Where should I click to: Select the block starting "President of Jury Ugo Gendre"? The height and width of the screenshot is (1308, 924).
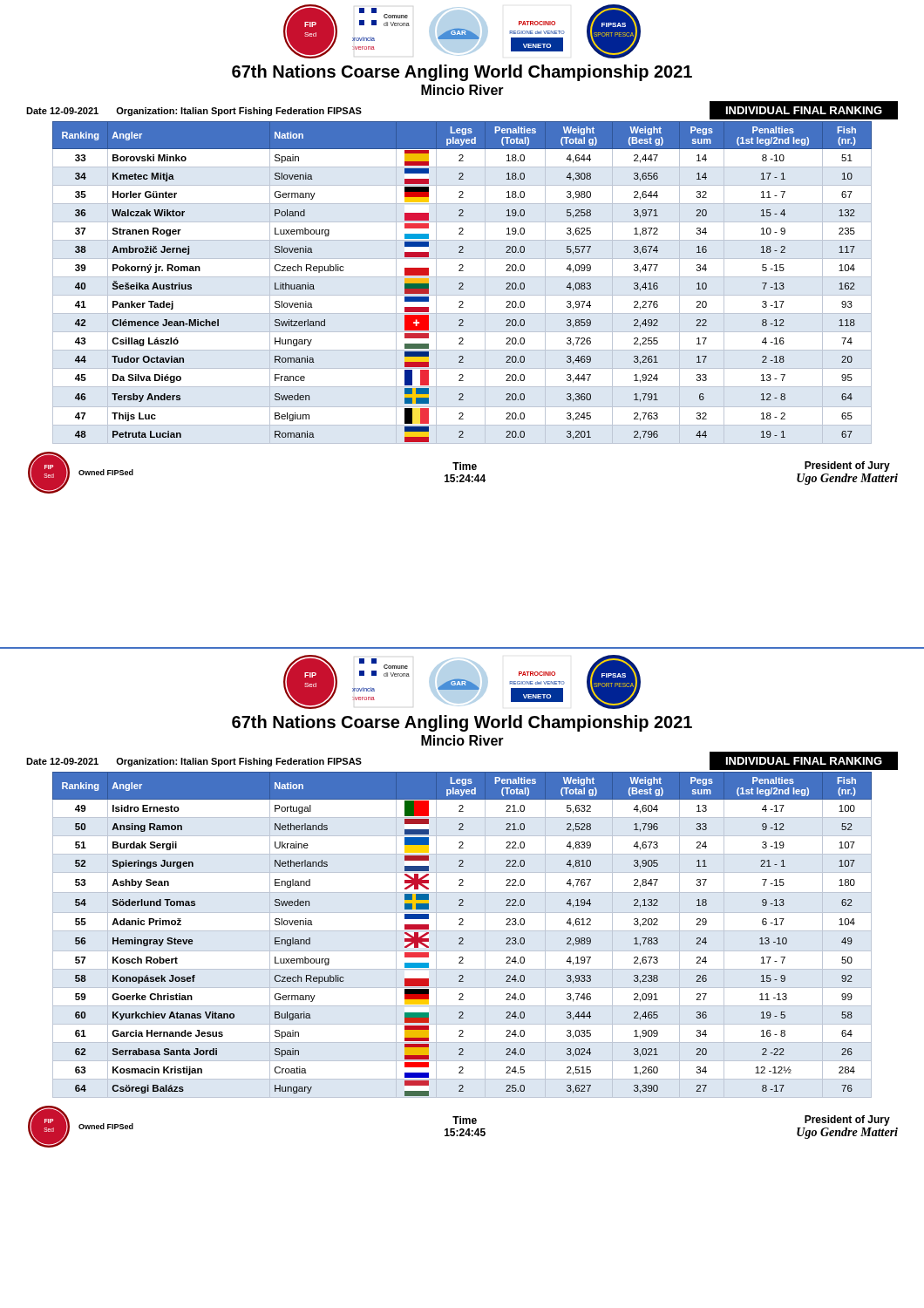847,472
